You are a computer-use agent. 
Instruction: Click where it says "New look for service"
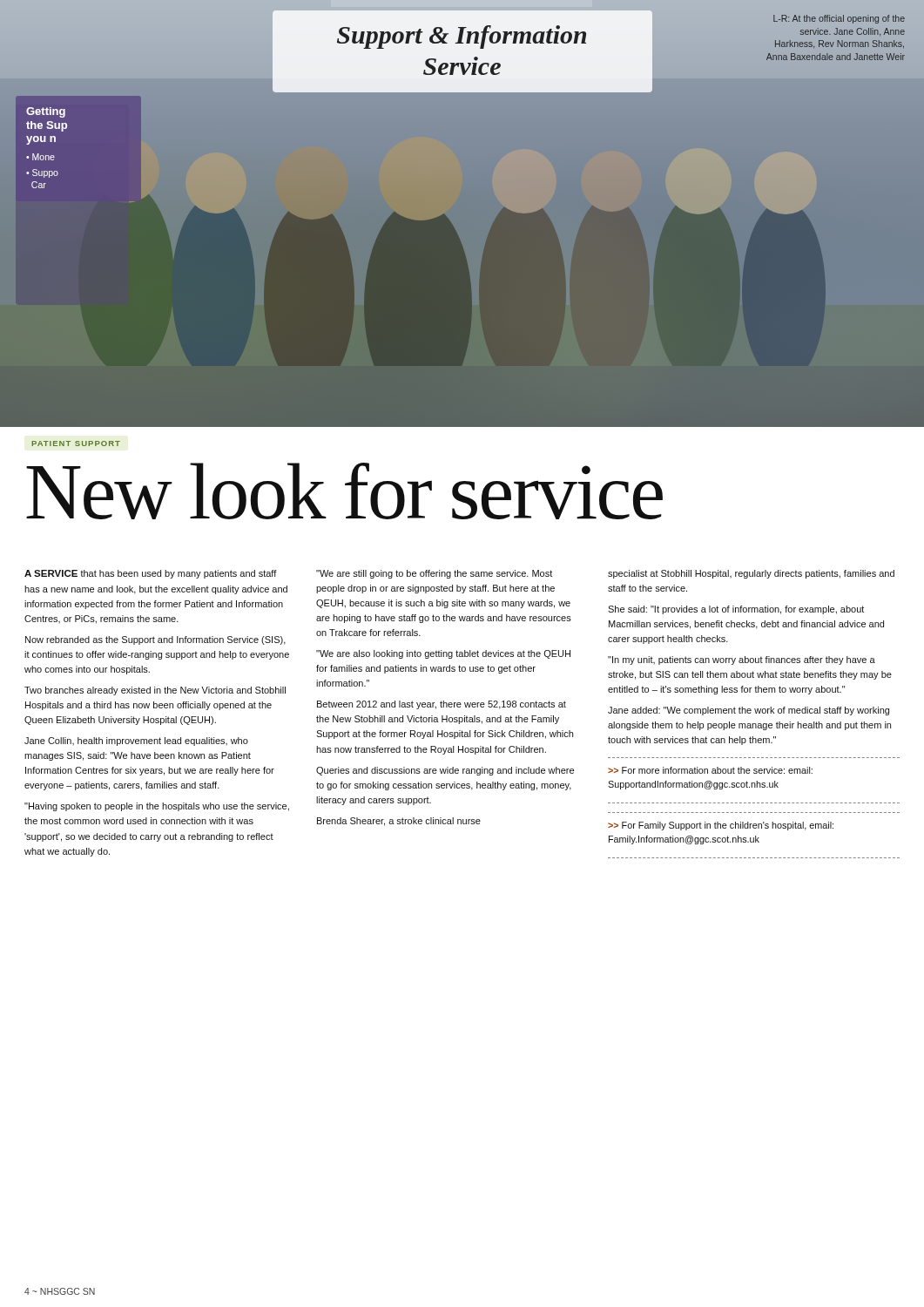point(462,491)
